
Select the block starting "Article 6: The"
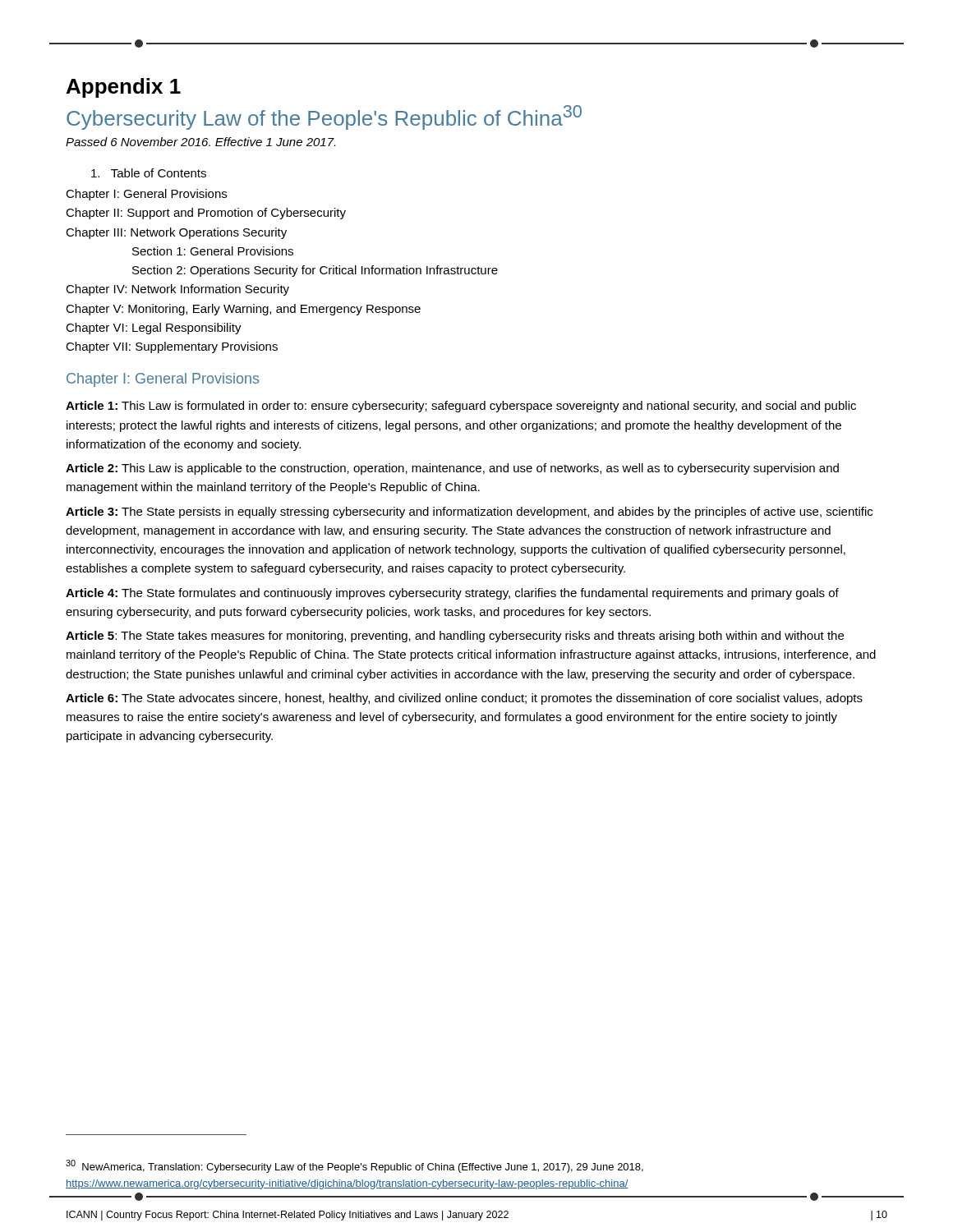point(464,717)
